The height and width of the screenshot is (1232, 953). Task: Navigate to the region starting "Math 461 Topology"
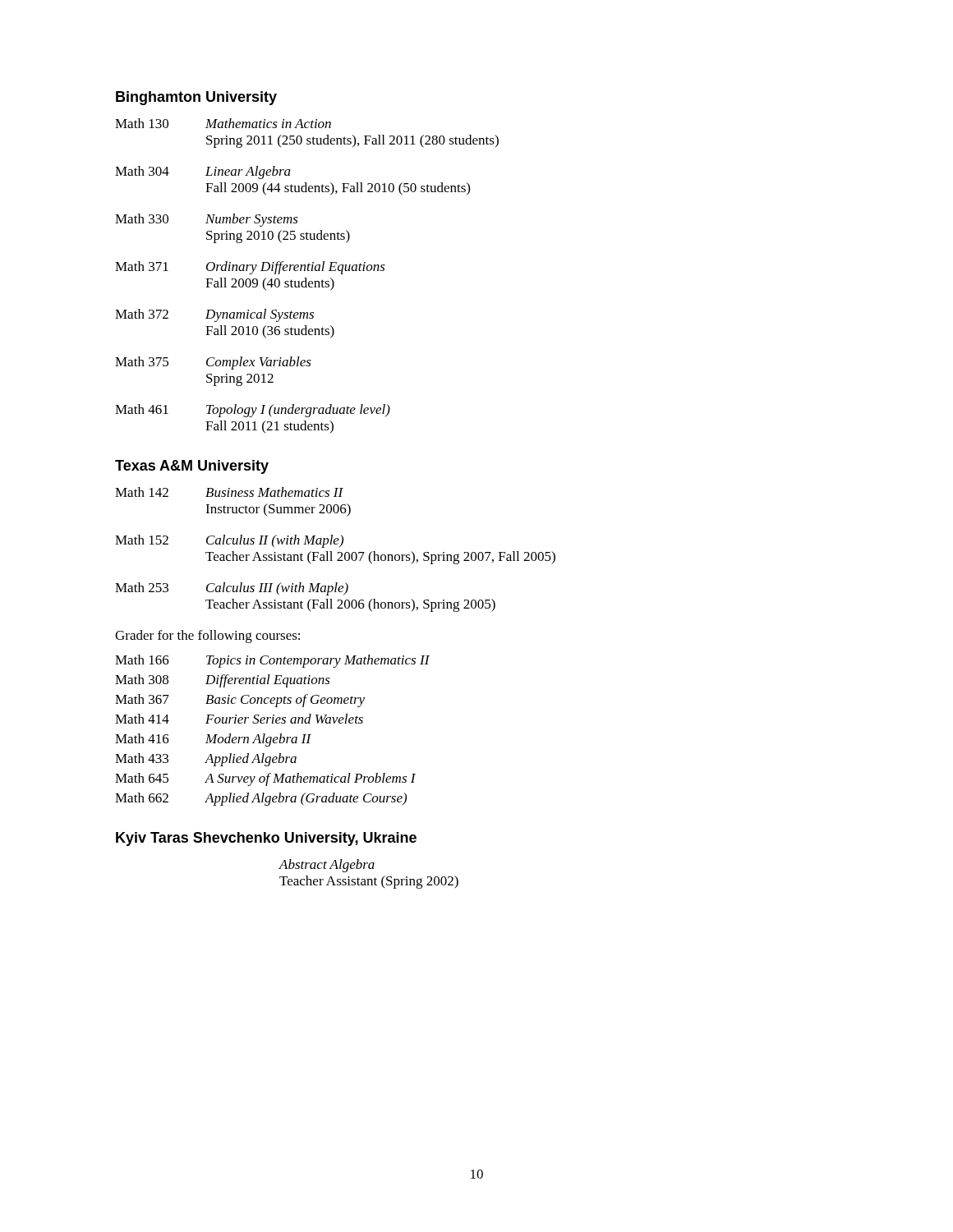253,418
